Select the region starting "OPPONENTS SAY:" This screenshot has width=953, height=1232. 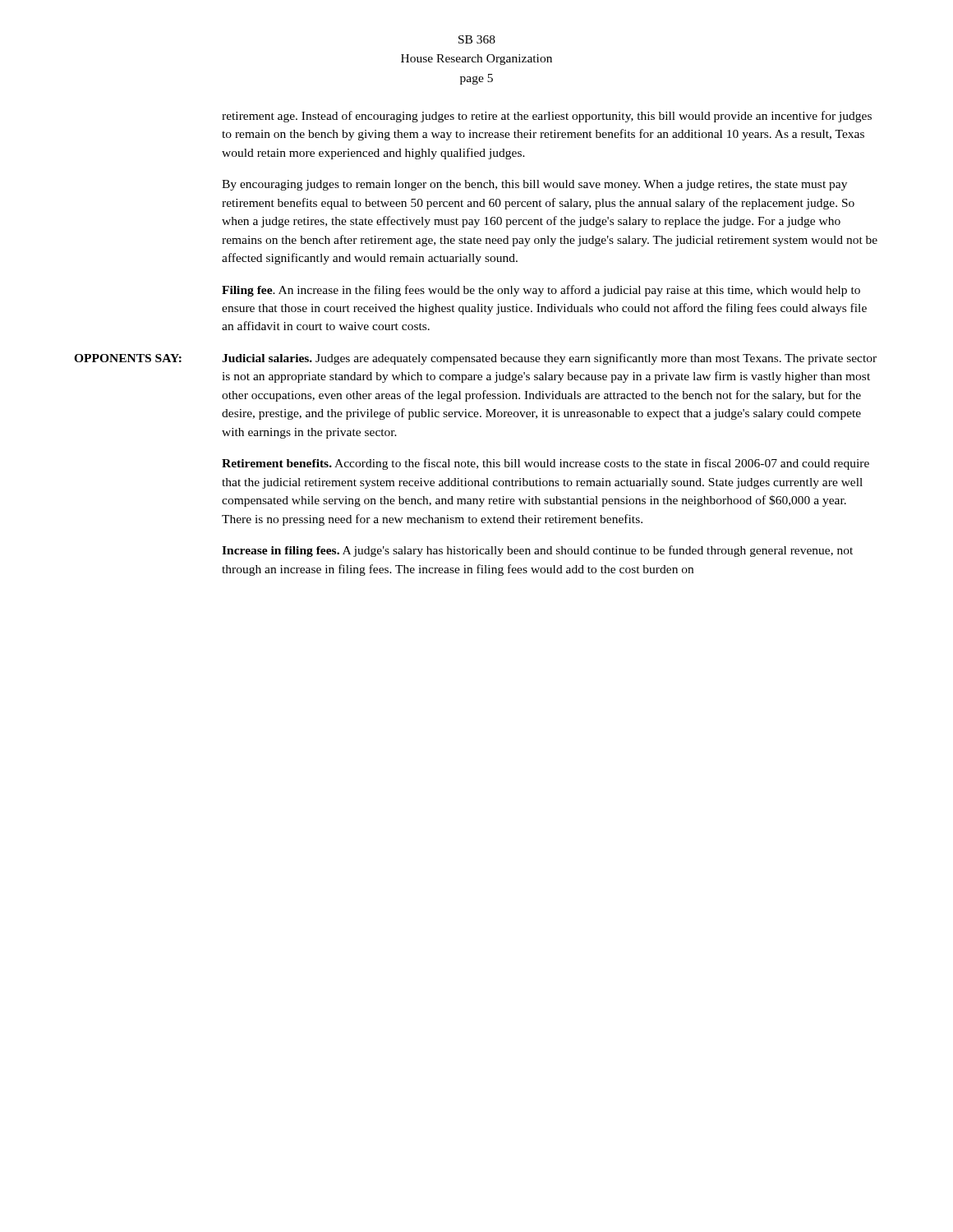[128, 358]
